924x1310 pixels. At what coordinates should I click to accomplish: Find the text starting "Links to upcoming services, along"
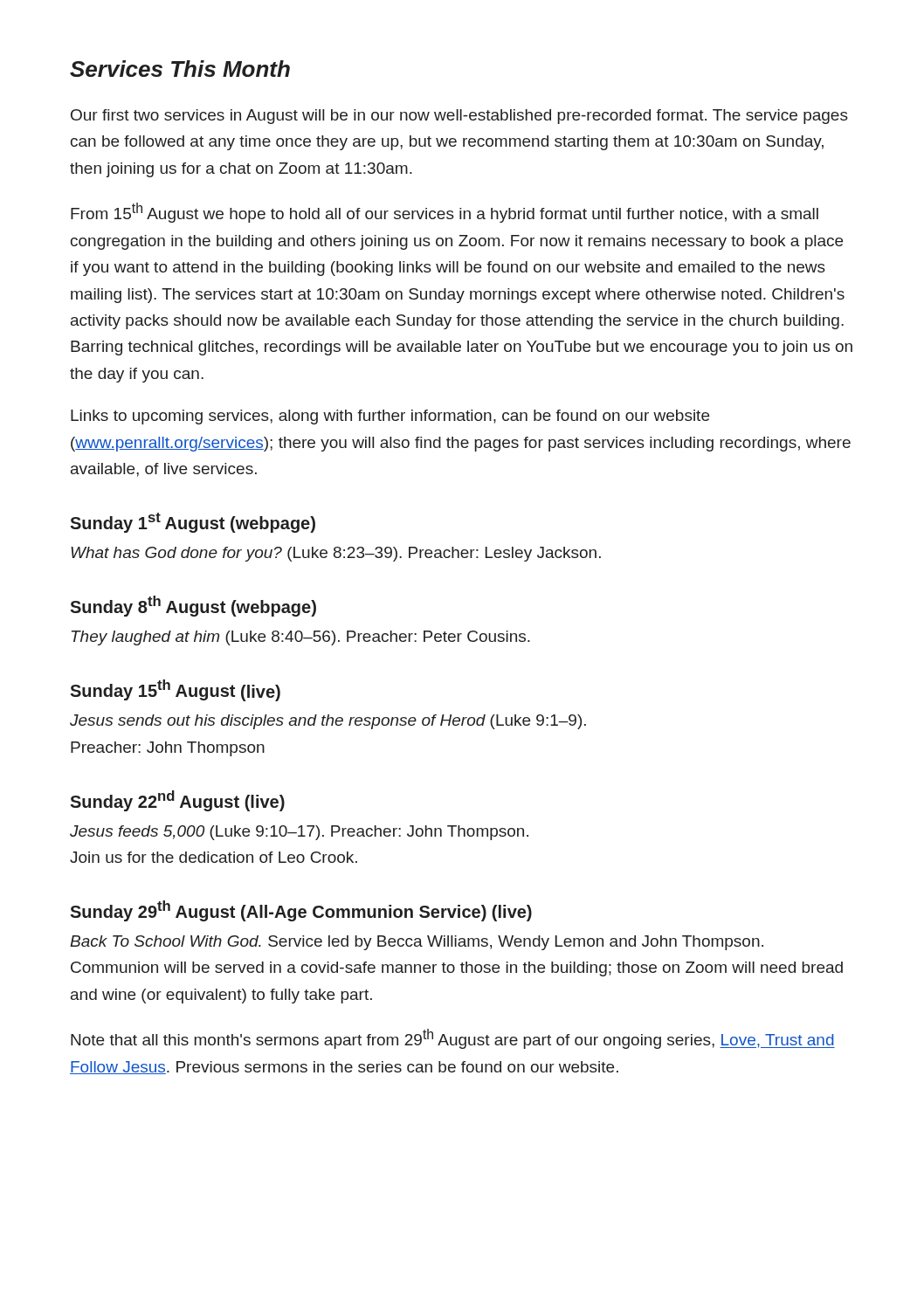(460, 442)
